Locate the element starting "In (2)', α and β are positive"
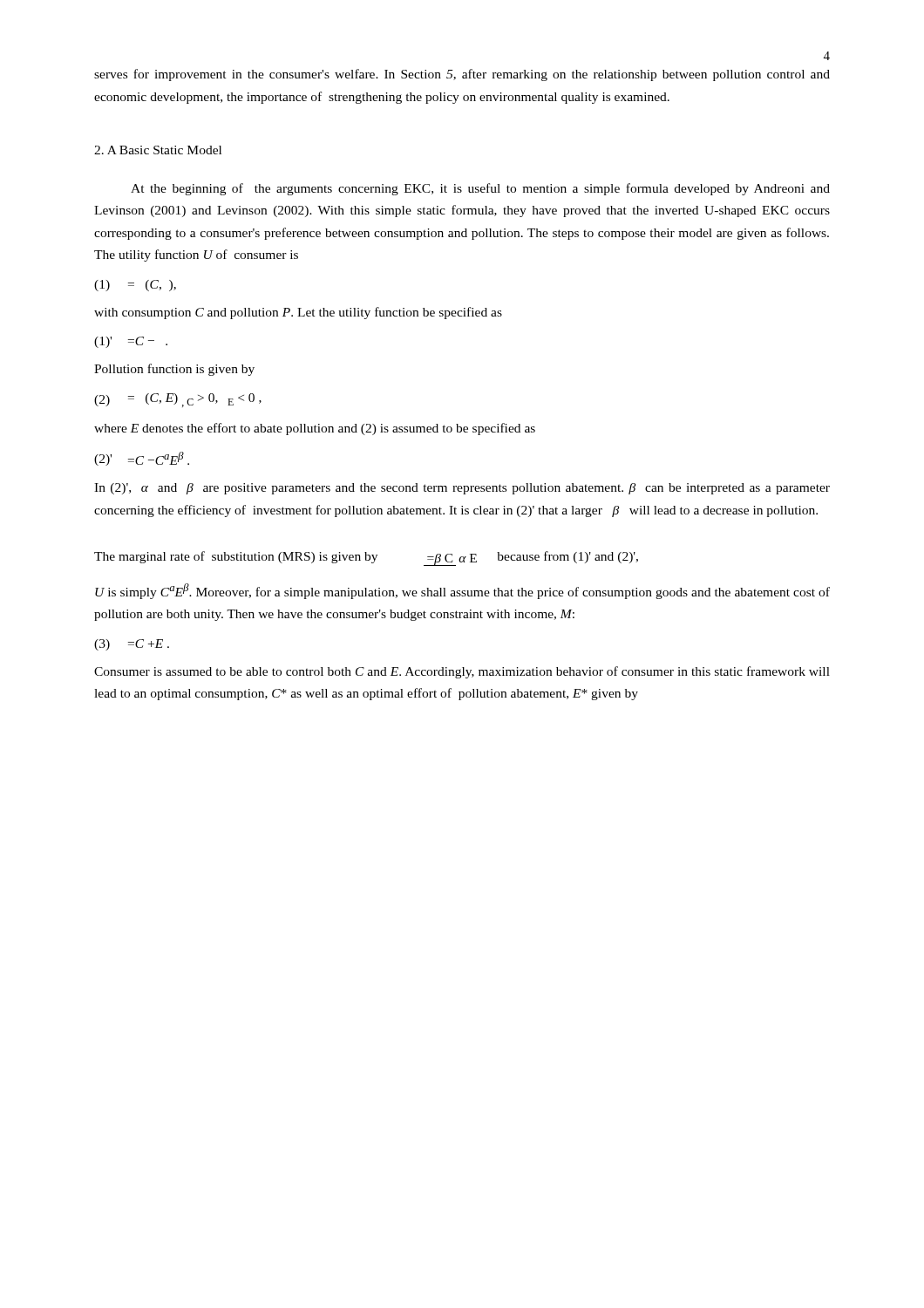The image size is (924, 1308). 462,499
